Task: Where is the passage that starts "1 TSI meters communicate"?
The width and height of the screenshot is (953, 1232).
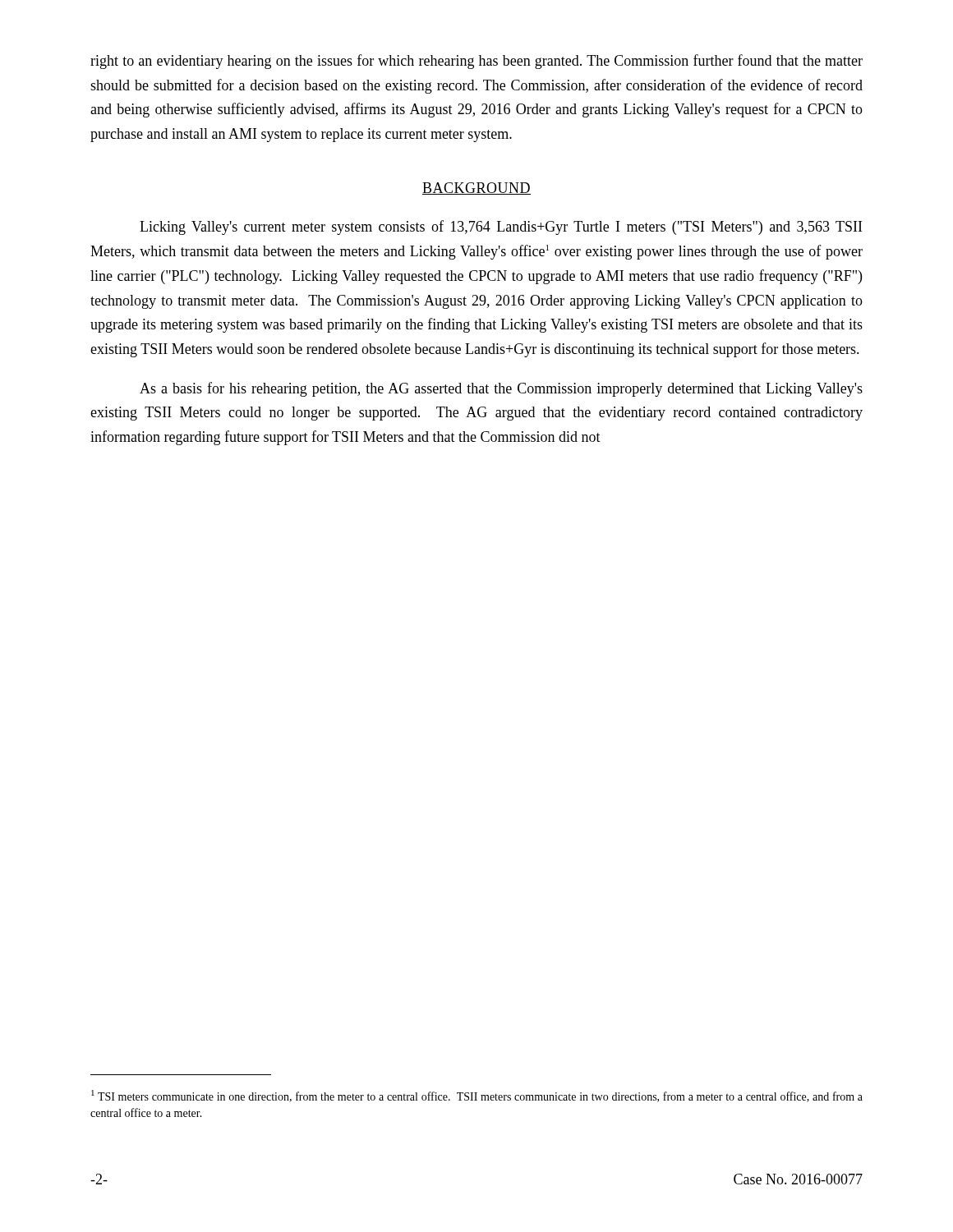Action: pos(476,1098)
